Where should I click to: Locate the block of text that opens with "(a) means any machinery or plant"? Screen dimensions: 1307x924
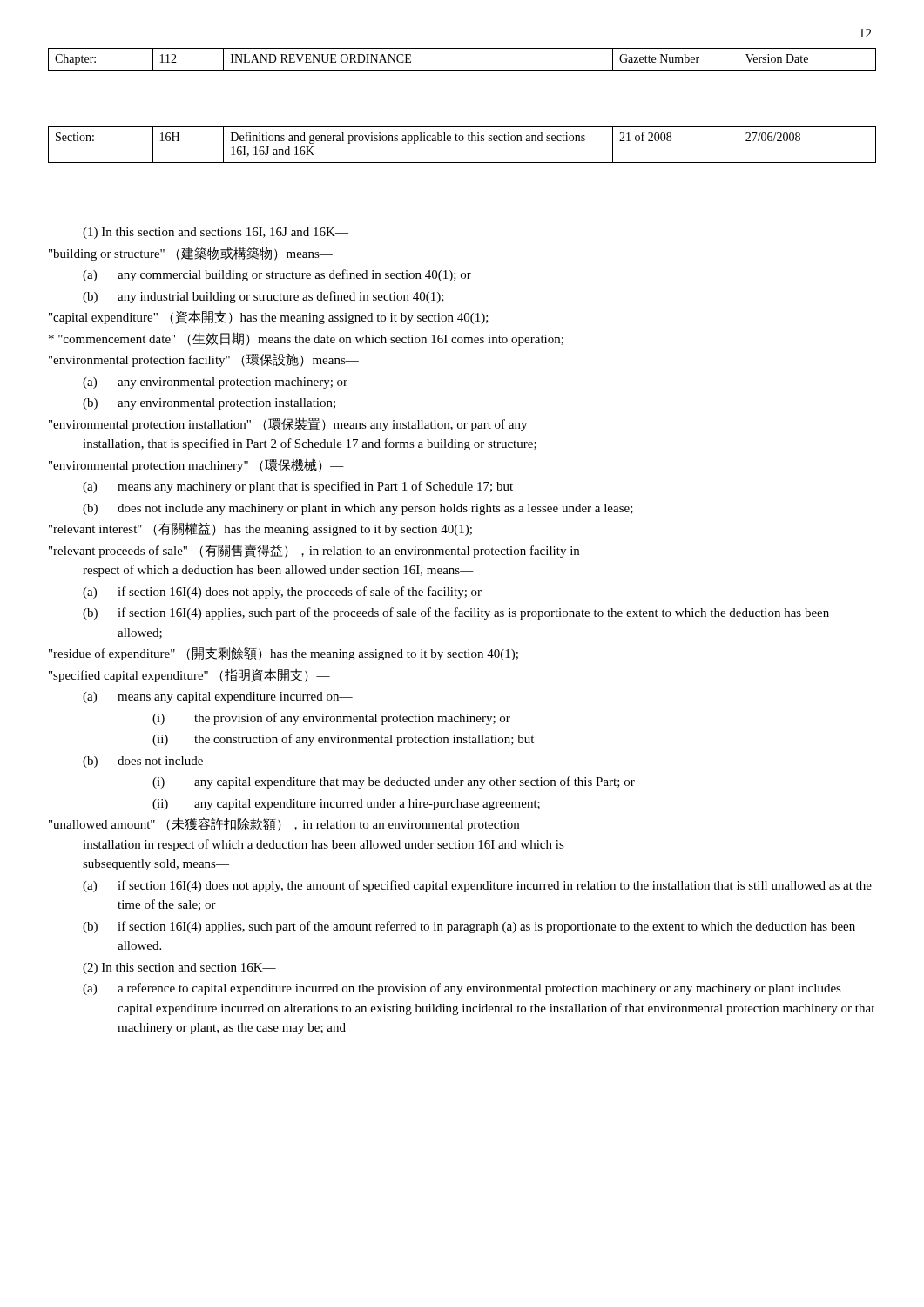pyautogui.click(x=479, y=486)
